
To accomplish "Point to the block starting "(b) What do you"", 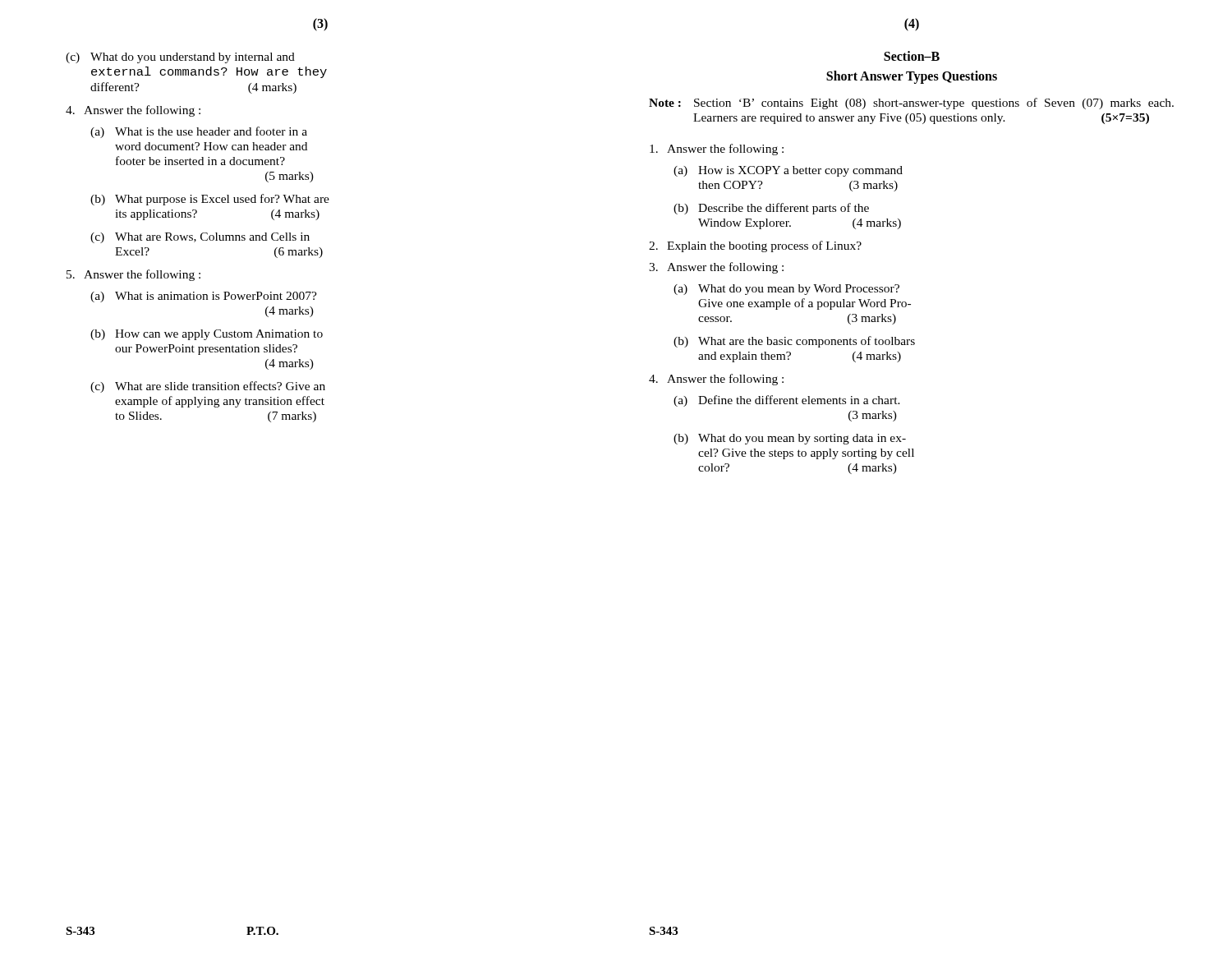I will click(924, 453).
